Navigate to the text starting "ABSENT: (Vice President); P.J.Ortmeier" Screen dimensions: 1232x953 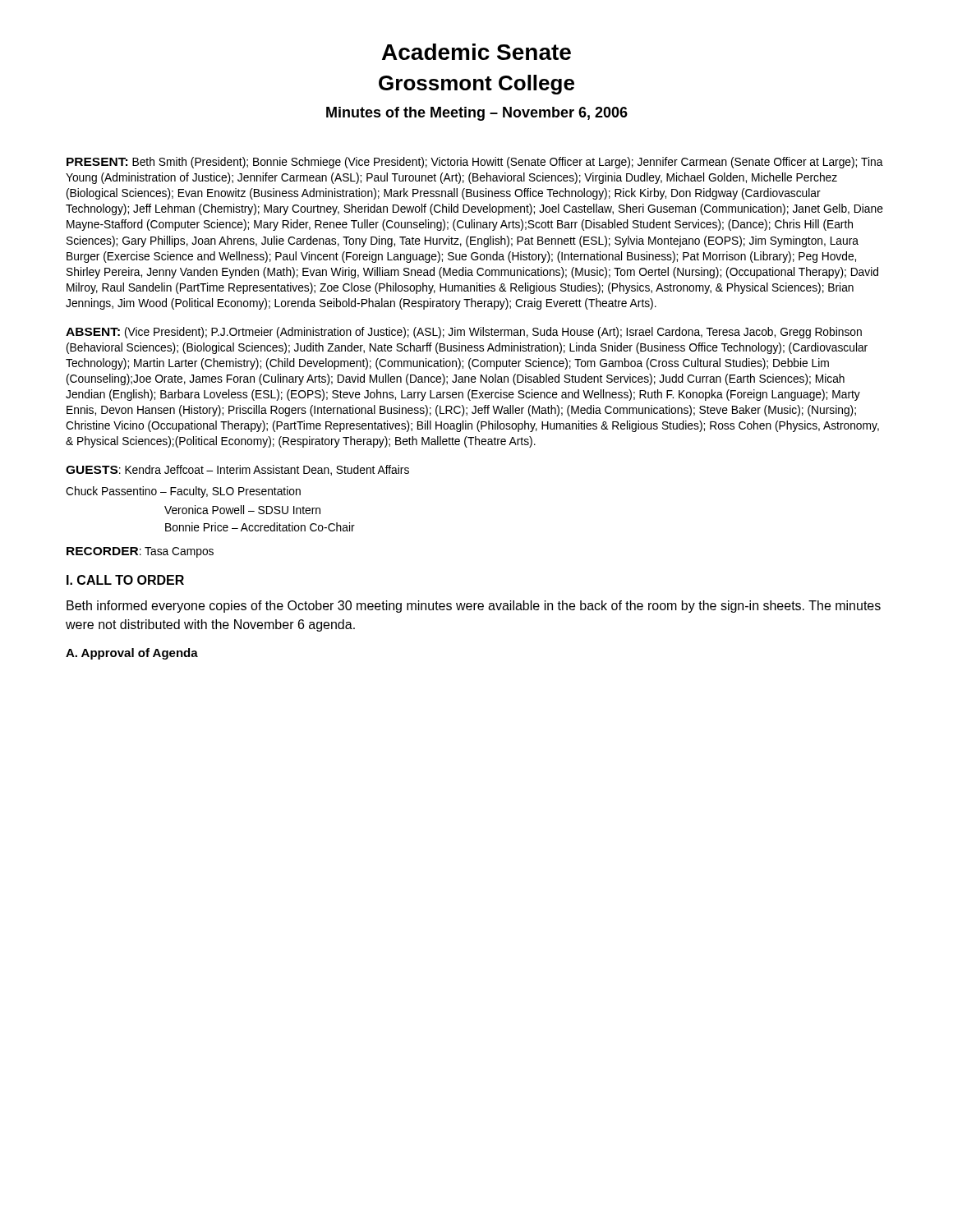pyautogui.click(x=473, y=386)
